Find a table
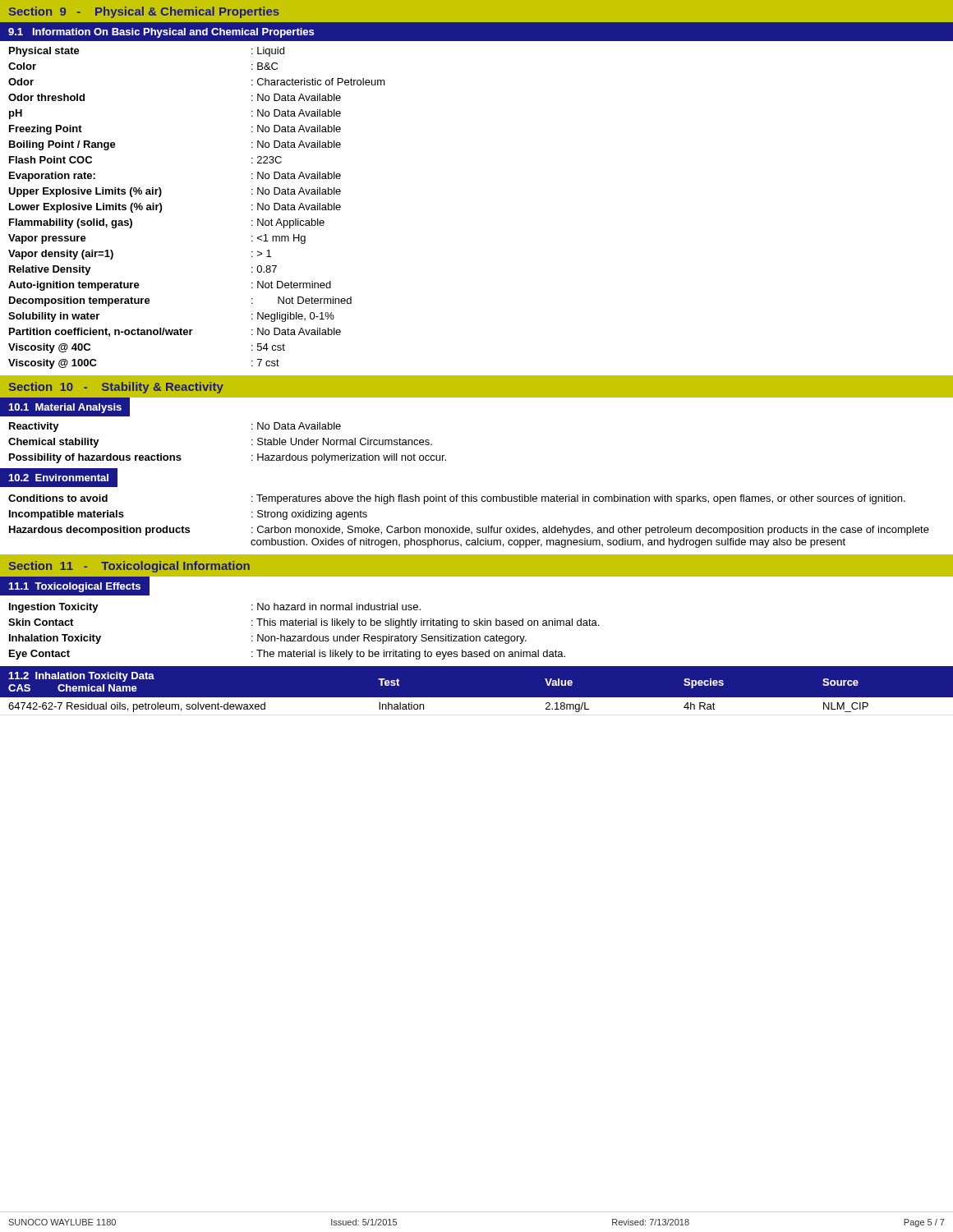Image resolution: width=953 pixels, height=1232 pixels. click(476, 691)
